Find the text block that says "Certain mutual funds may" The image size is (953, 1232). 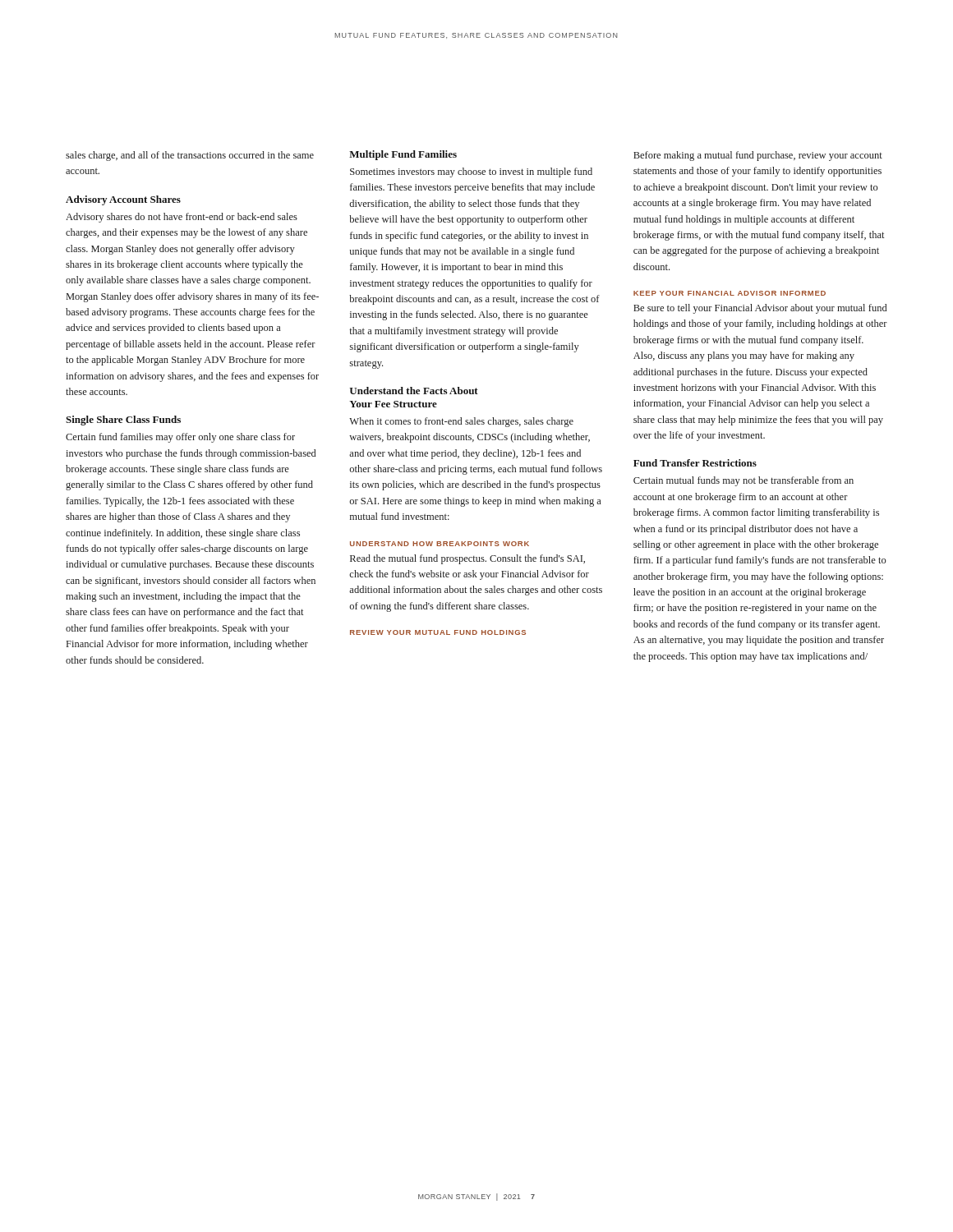pos(760,569)
